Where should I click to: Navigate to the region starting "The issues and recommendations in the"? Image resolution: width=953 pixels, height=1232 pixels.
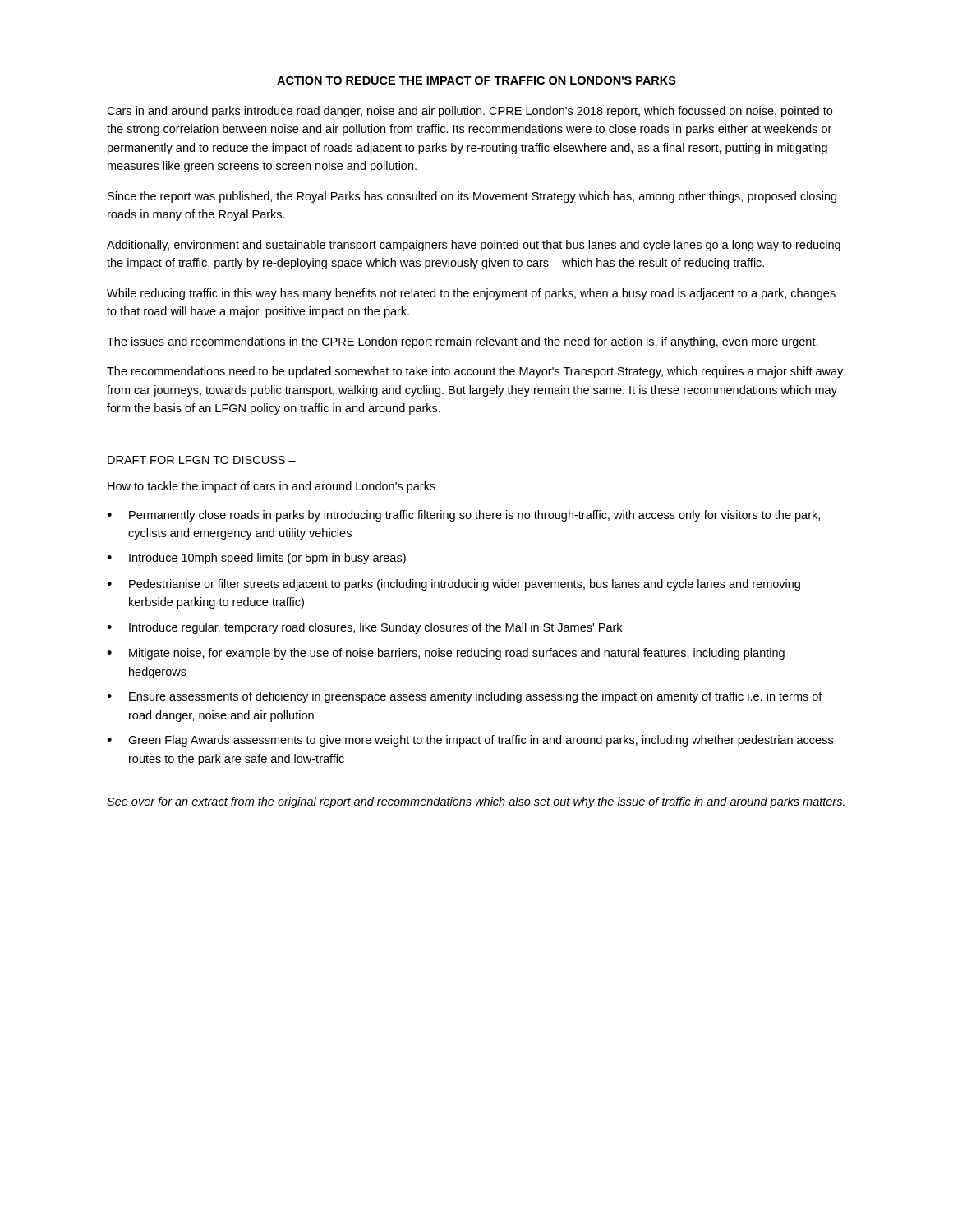pyautogui.click(x=463, y=341)
